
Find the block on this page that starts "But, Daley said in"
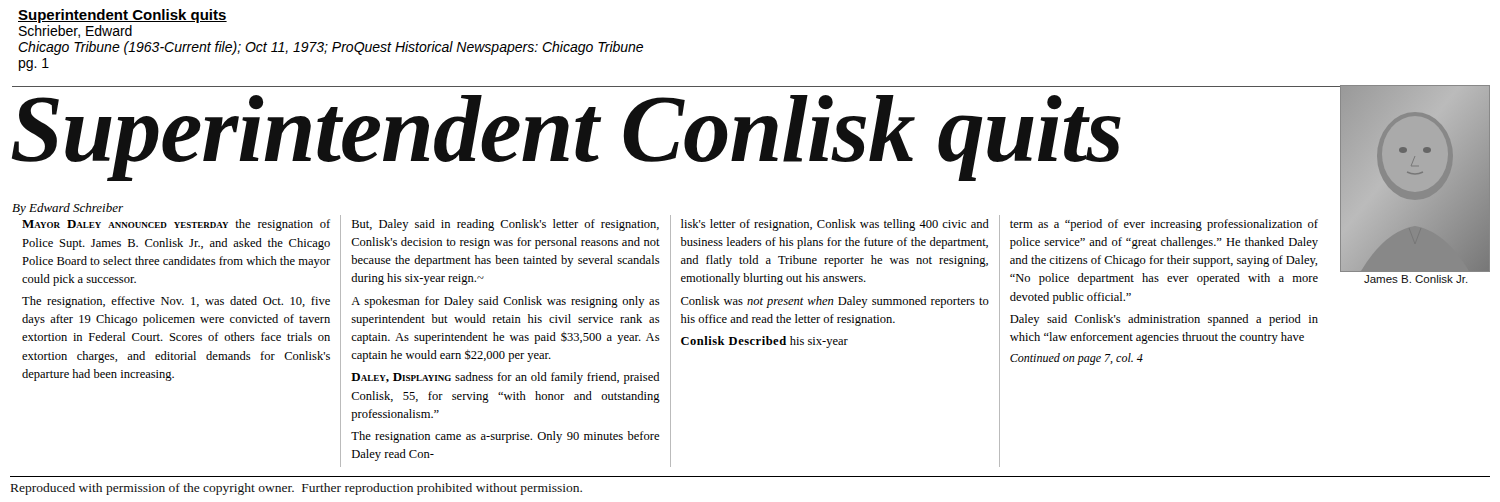pyautogui.click(x=505, y=339)
